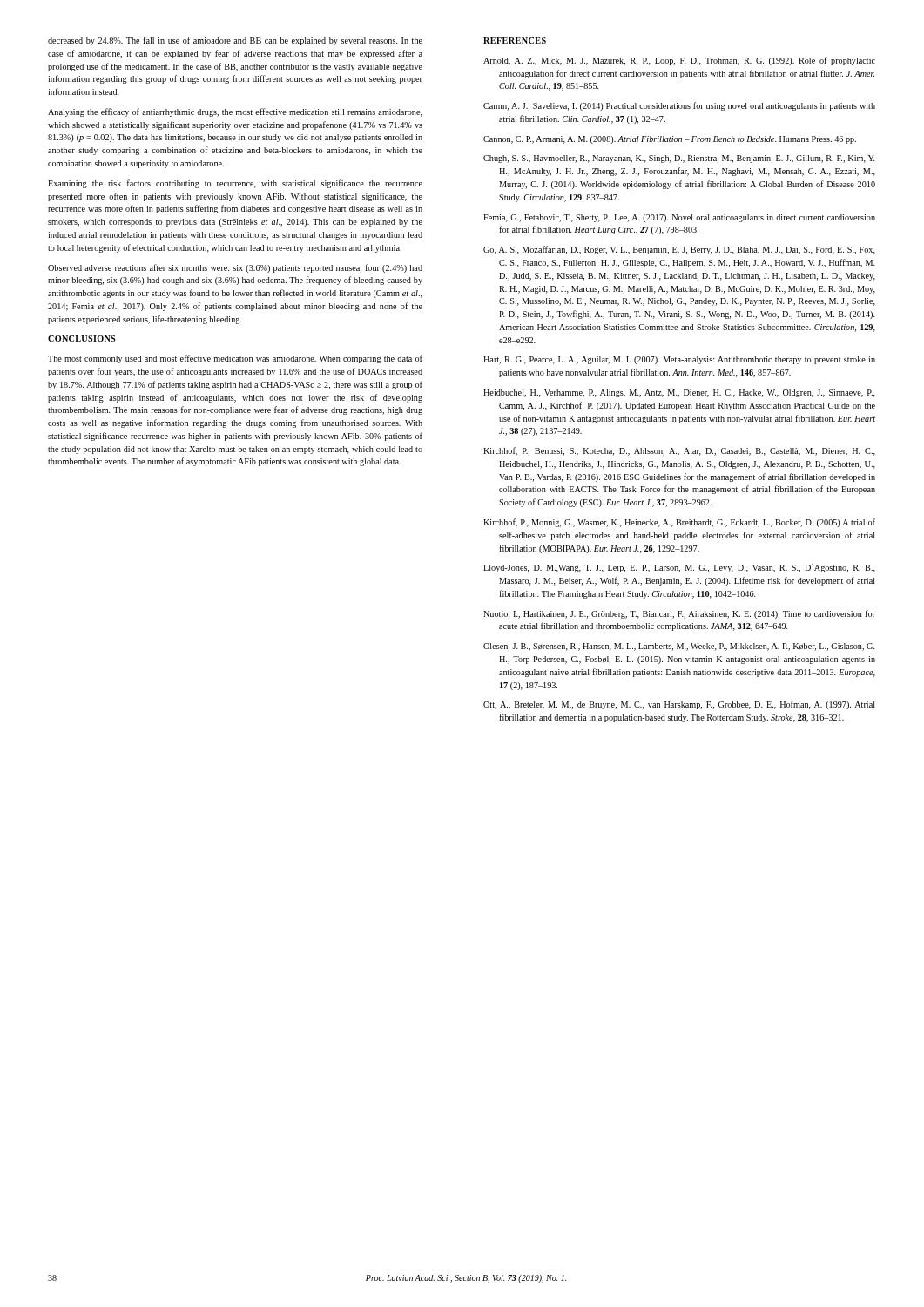
Task: Locate the text block containing "The most commonly used and most"
Action: pos(235,411)
